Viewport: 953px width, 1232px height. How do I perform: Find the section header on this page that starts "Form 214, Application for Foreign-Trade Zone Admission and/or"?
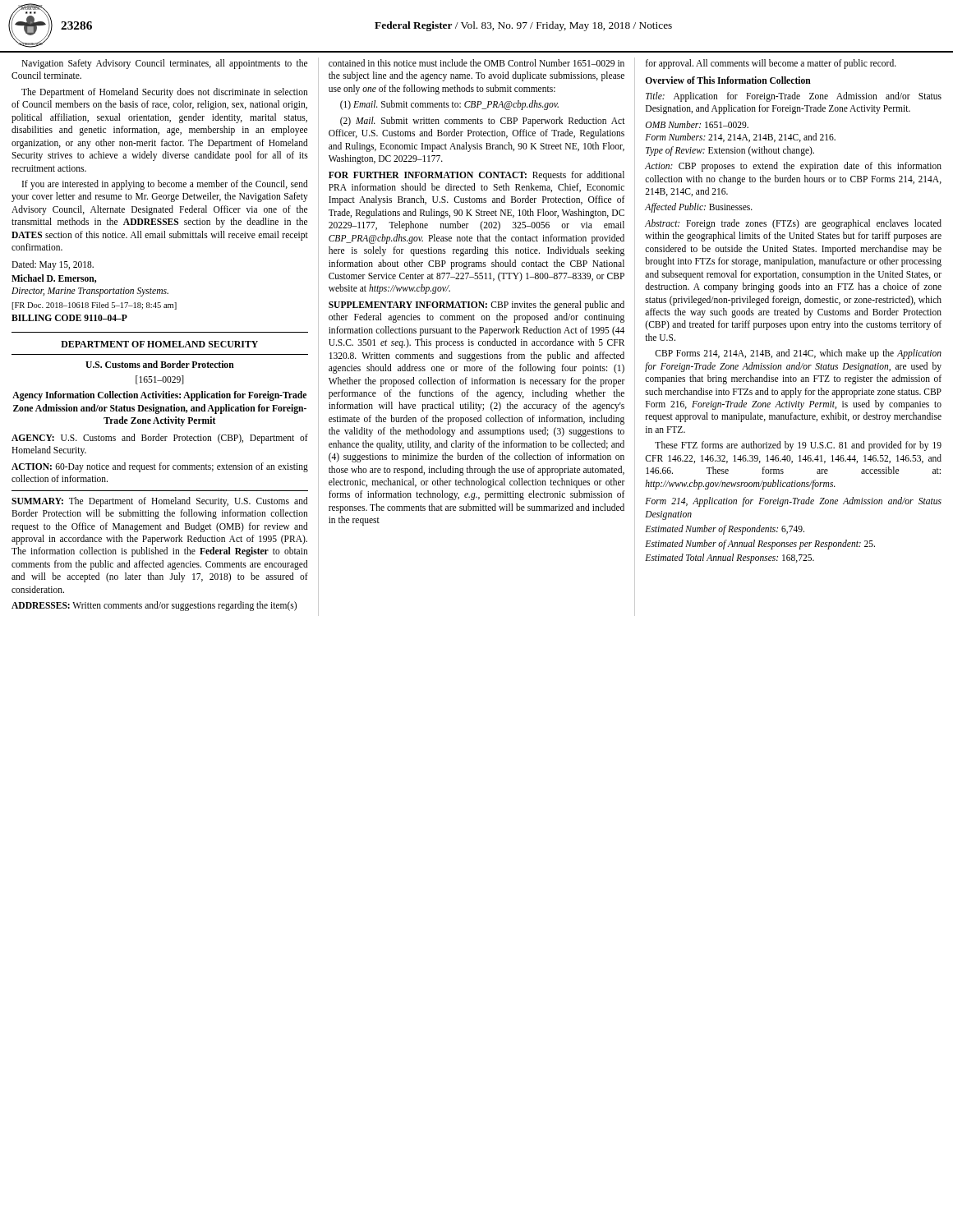pos(793,508)
